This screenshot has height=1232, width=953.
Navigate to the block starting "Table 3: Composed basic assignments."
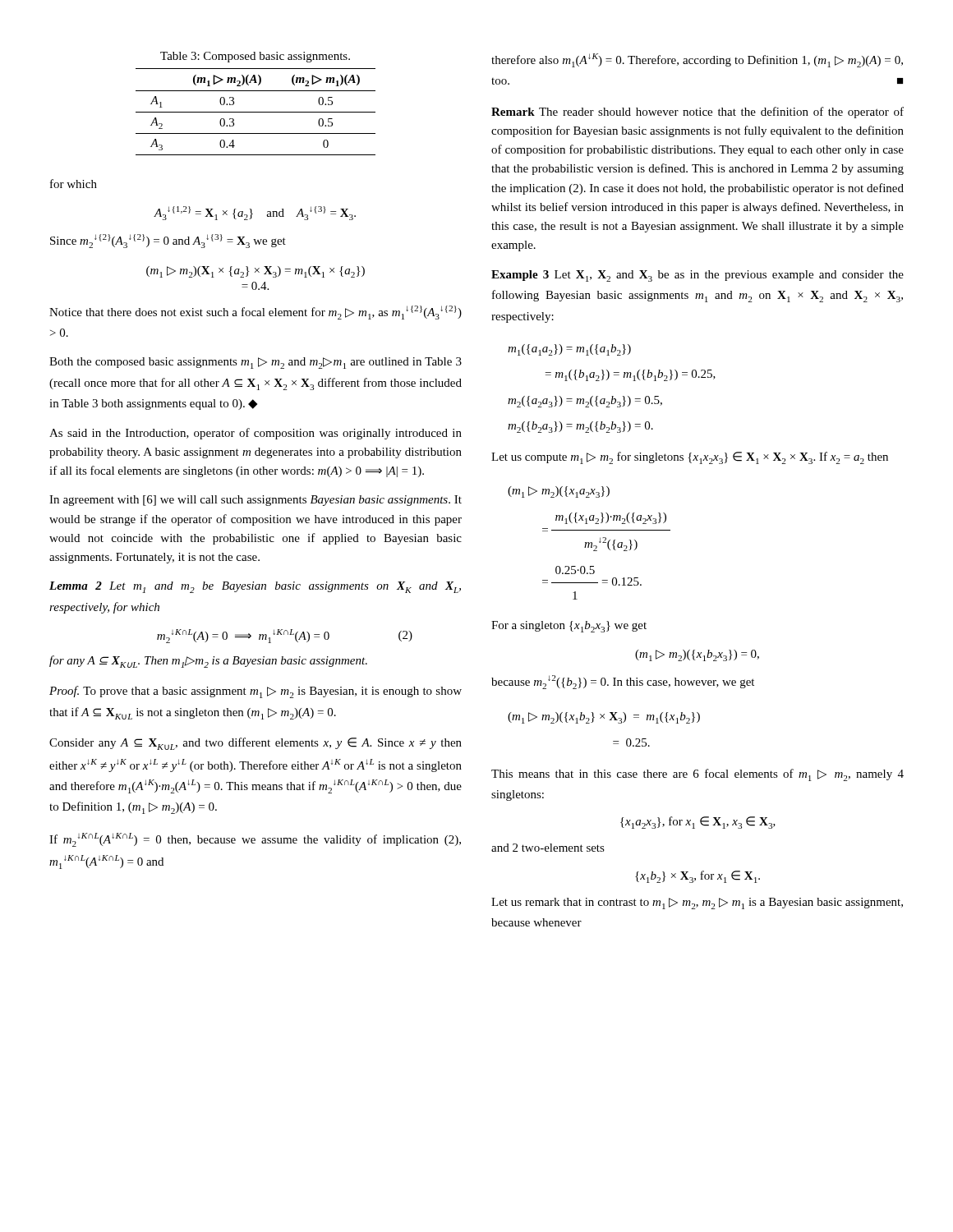pos(255,56)
